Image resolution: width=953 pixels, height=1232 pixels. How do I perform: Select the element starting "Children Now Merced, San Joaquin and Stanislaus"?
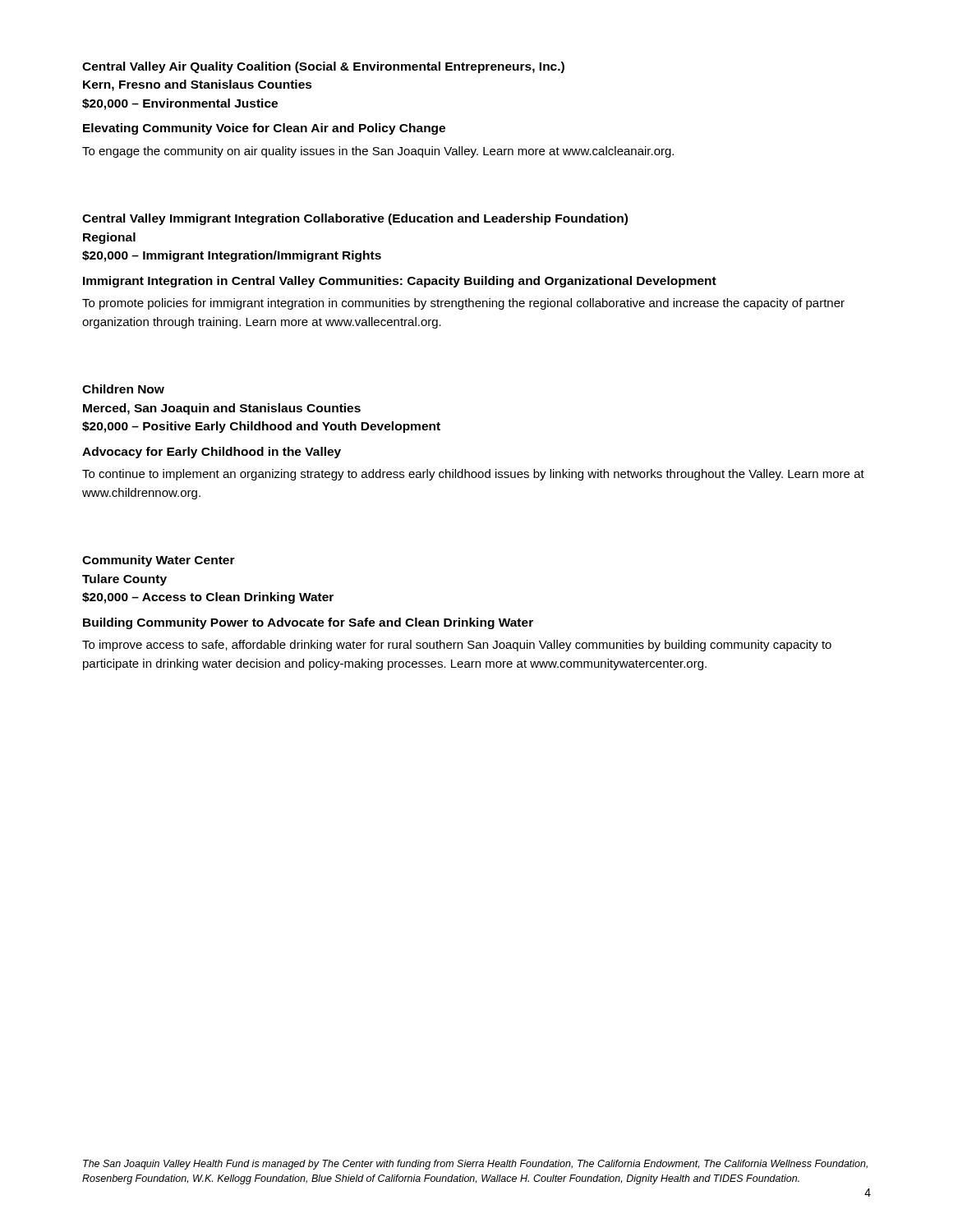coord(261,408)
